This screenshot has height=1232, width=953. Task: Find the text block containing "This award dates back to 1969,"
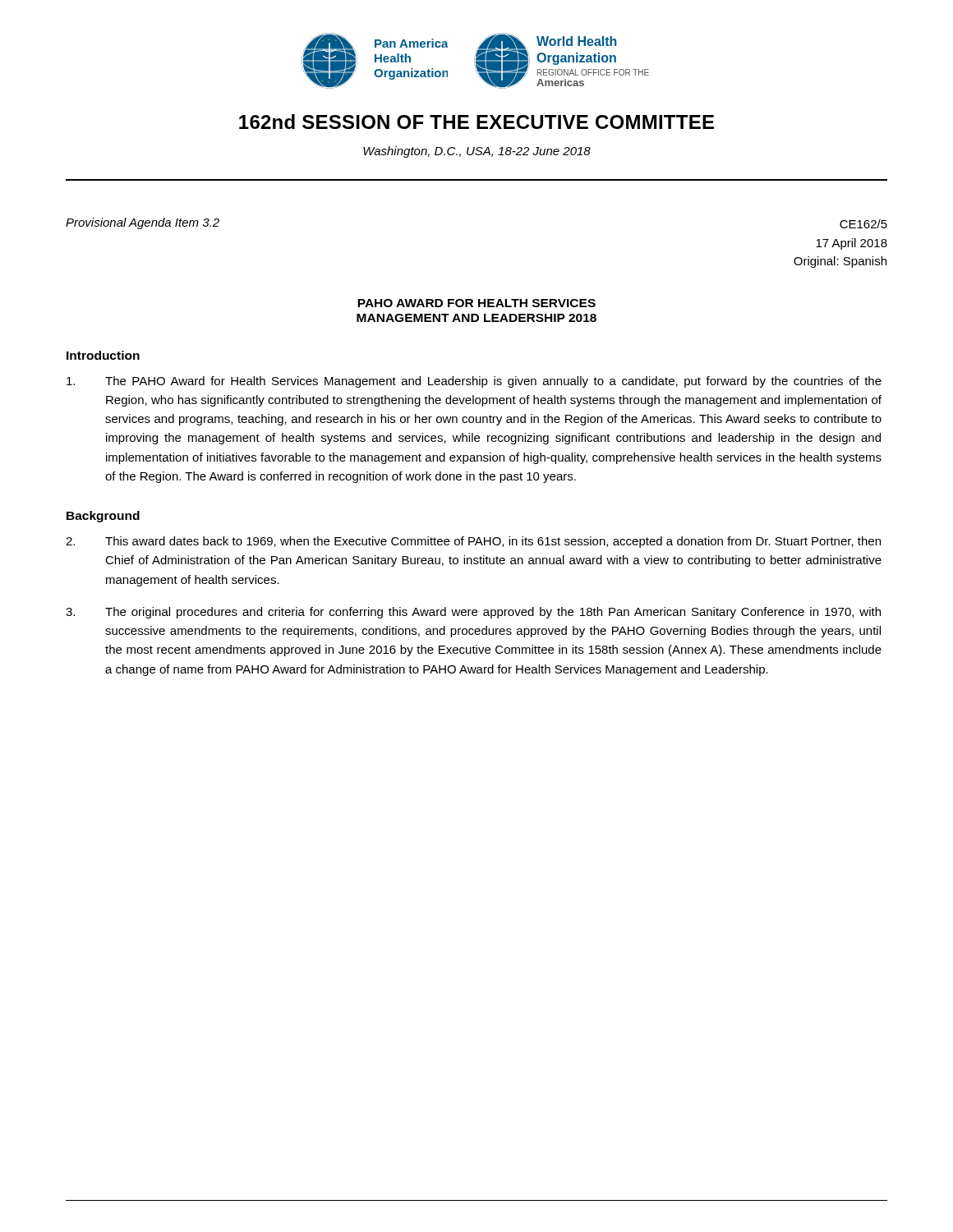coord(474,560)
